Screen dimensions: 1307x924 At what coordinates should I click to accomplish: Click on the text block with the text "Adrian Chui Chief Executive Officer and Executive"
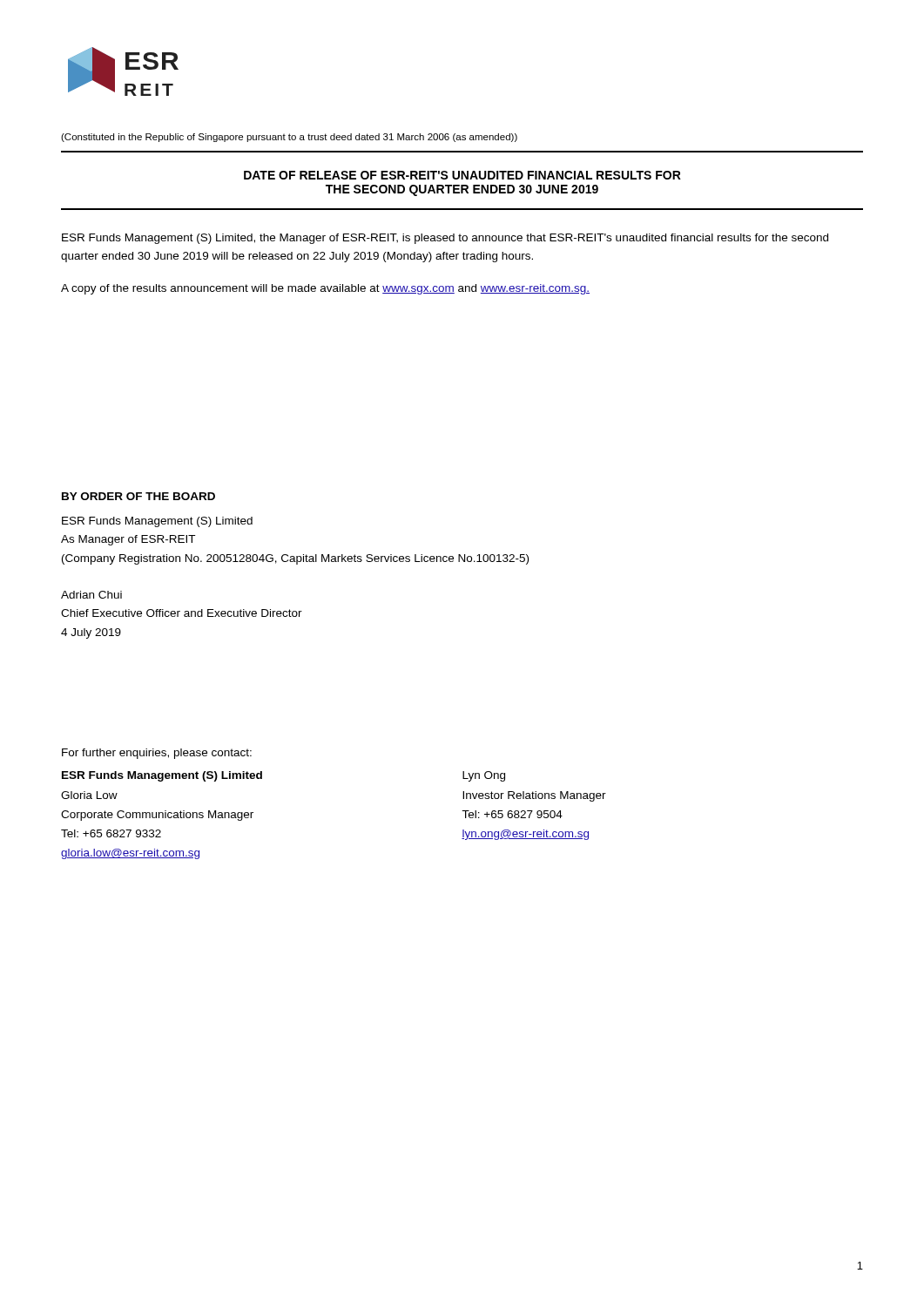tap(181, 613)
